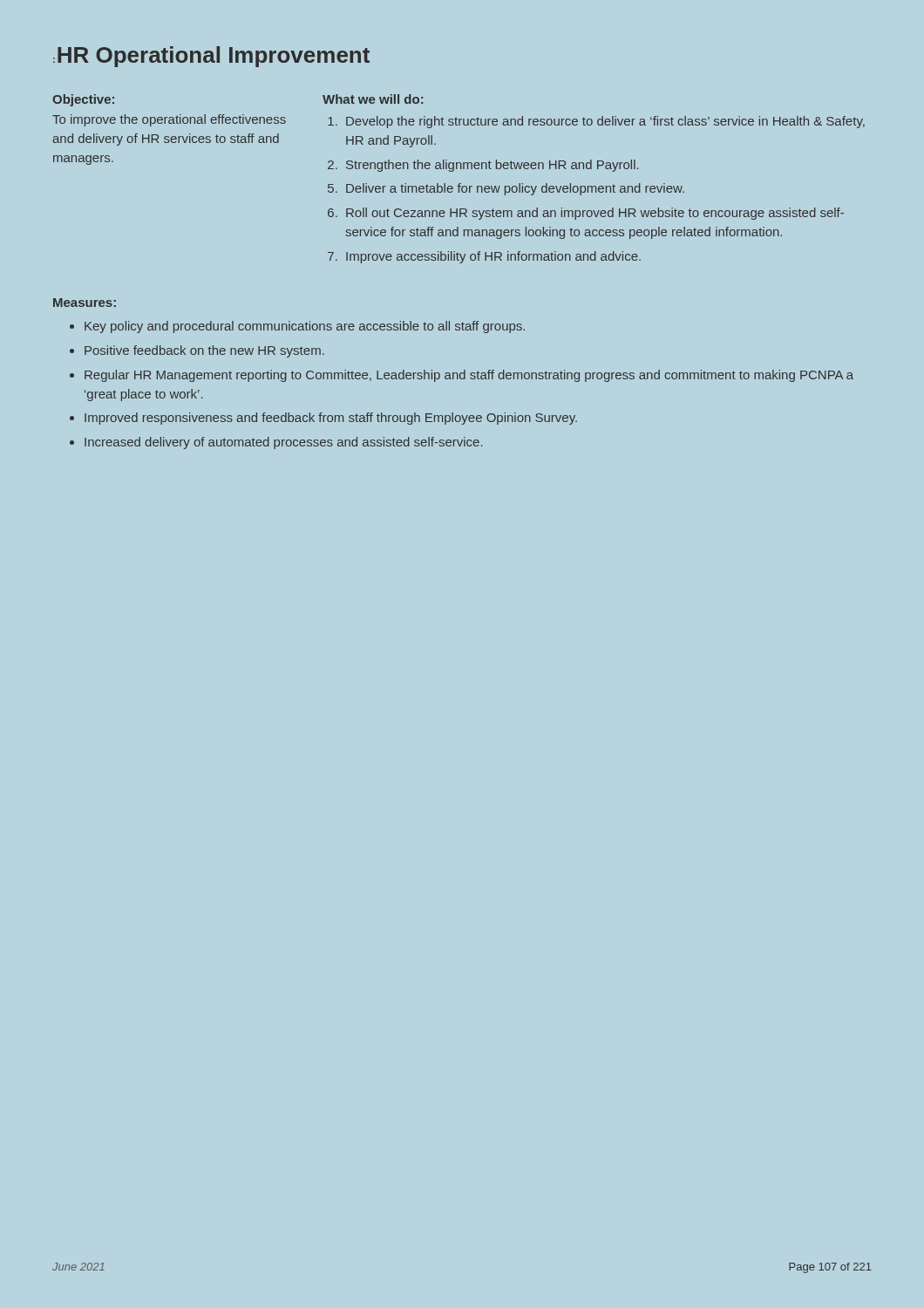This screenshot has width=924, height=1308.
Task: Locate the block of text that opens with "Deliver a timetable for"
Action: tap(515, 188)
